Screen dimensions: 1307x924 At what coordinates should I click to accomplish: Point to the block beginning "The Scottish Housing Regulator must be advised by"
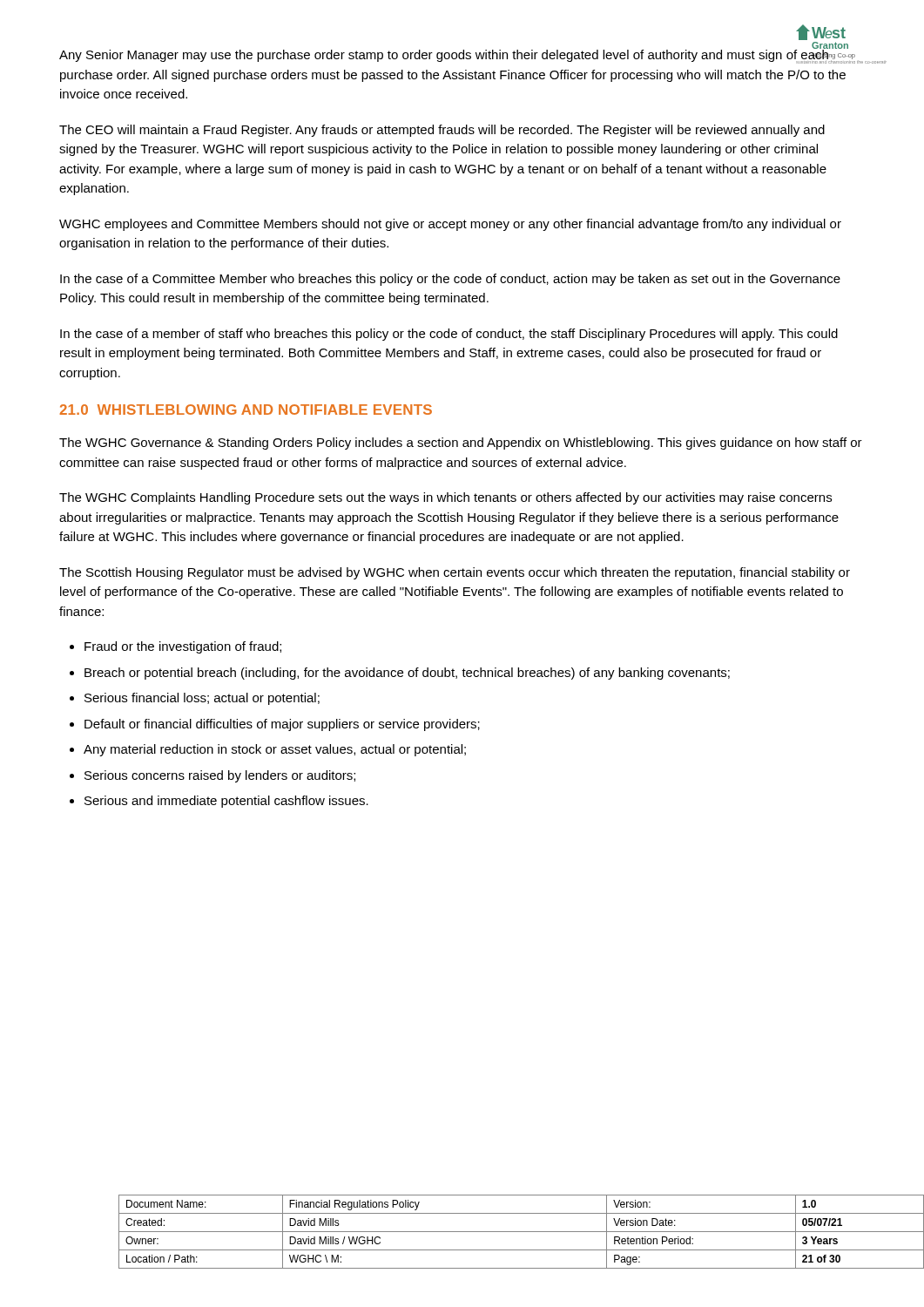point(462,592)
